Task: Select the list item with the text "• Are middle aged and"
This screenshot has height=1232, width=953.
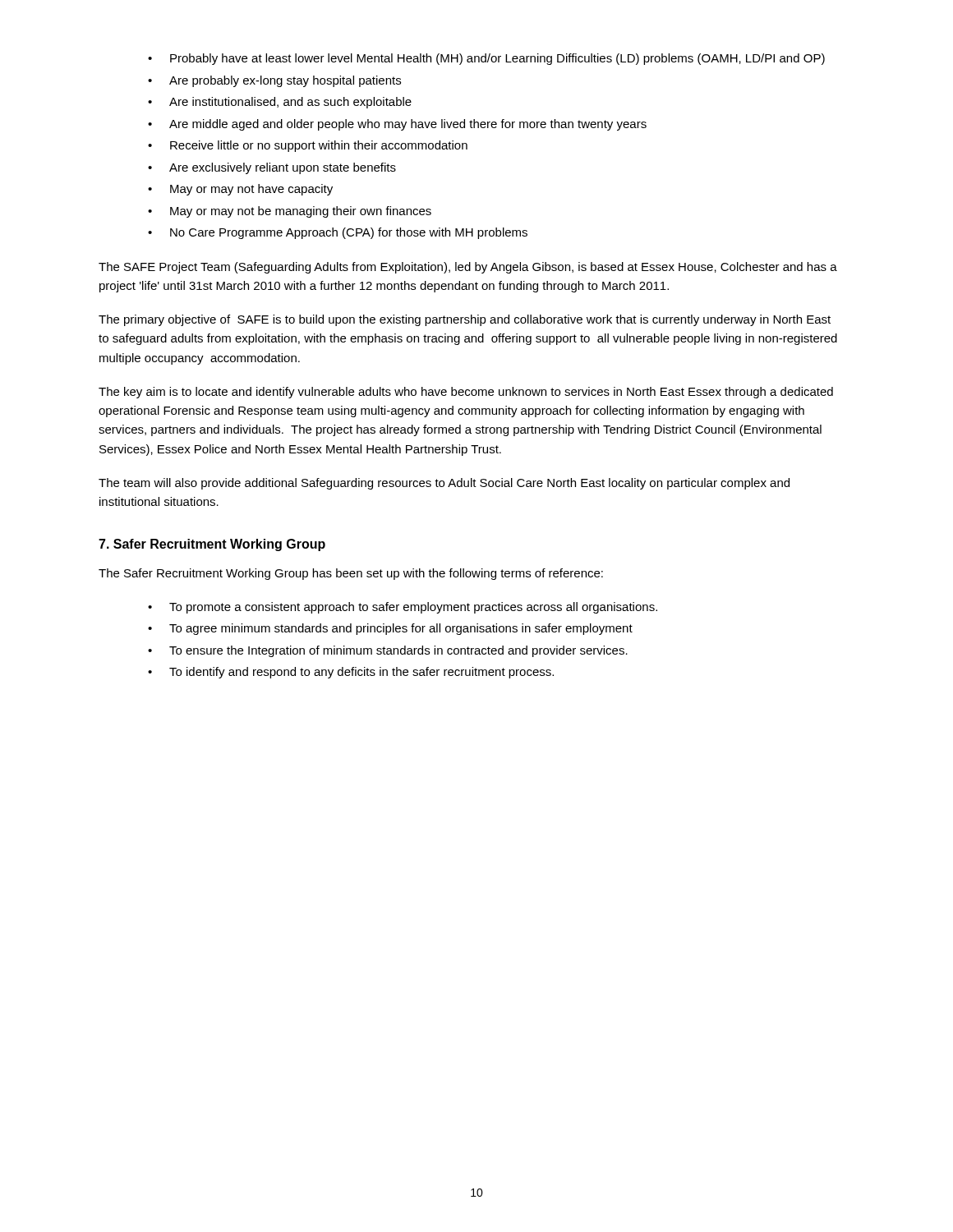Action: 497,124
